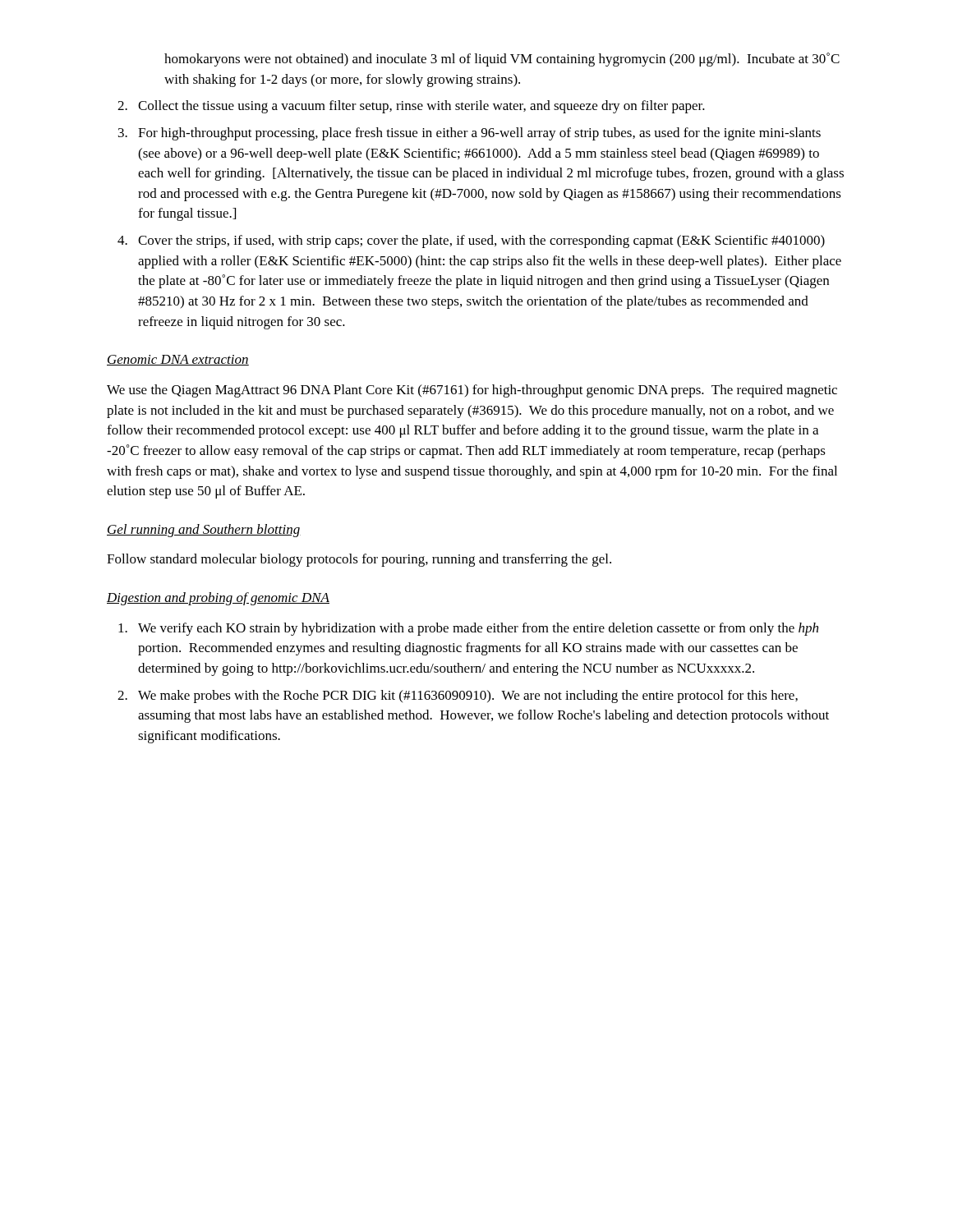Find the text block starting "Follow standard molecular"

[x=360, y=559]
